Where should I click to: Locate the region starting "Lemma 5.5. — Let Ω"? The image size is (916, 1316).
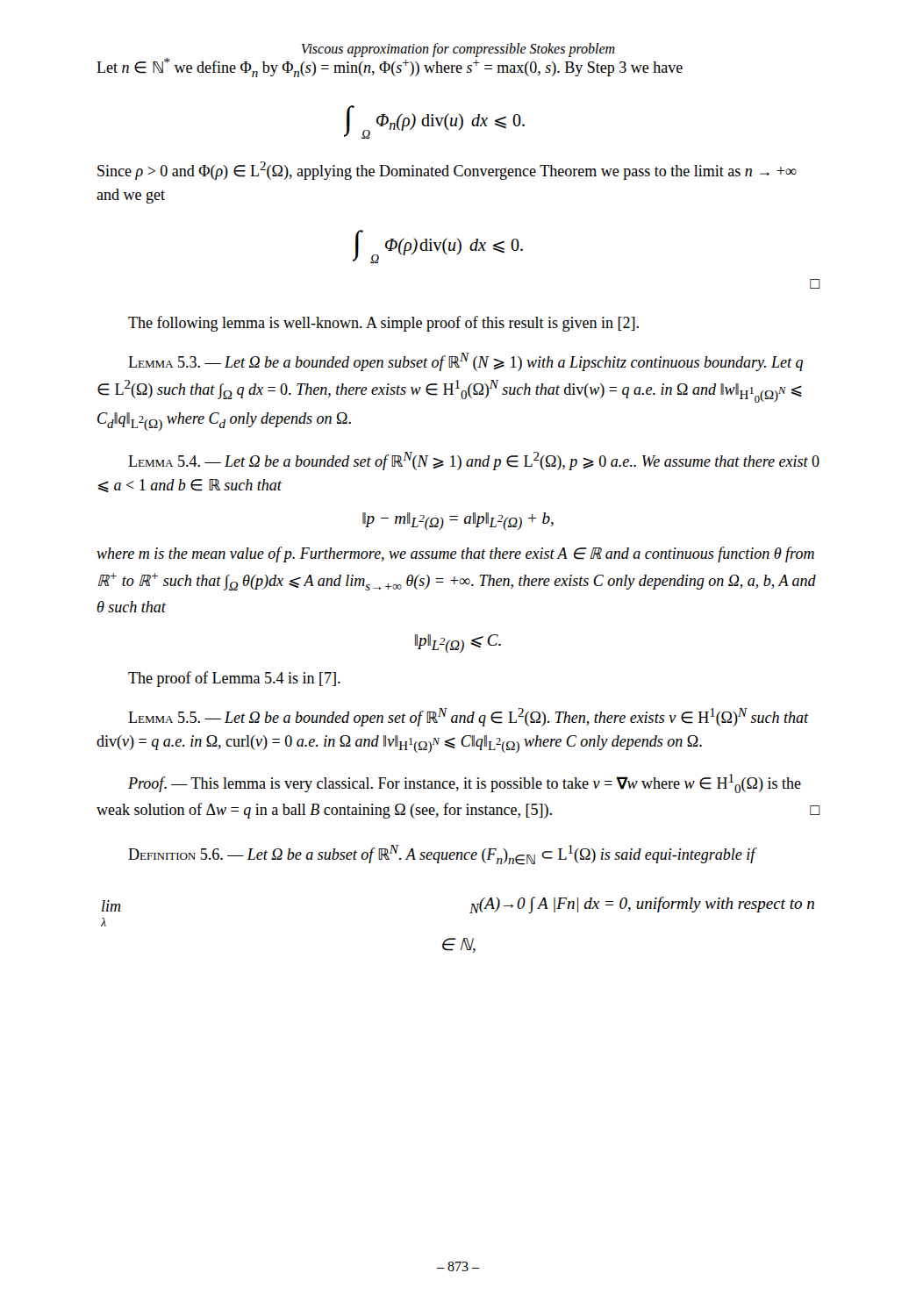452,729
